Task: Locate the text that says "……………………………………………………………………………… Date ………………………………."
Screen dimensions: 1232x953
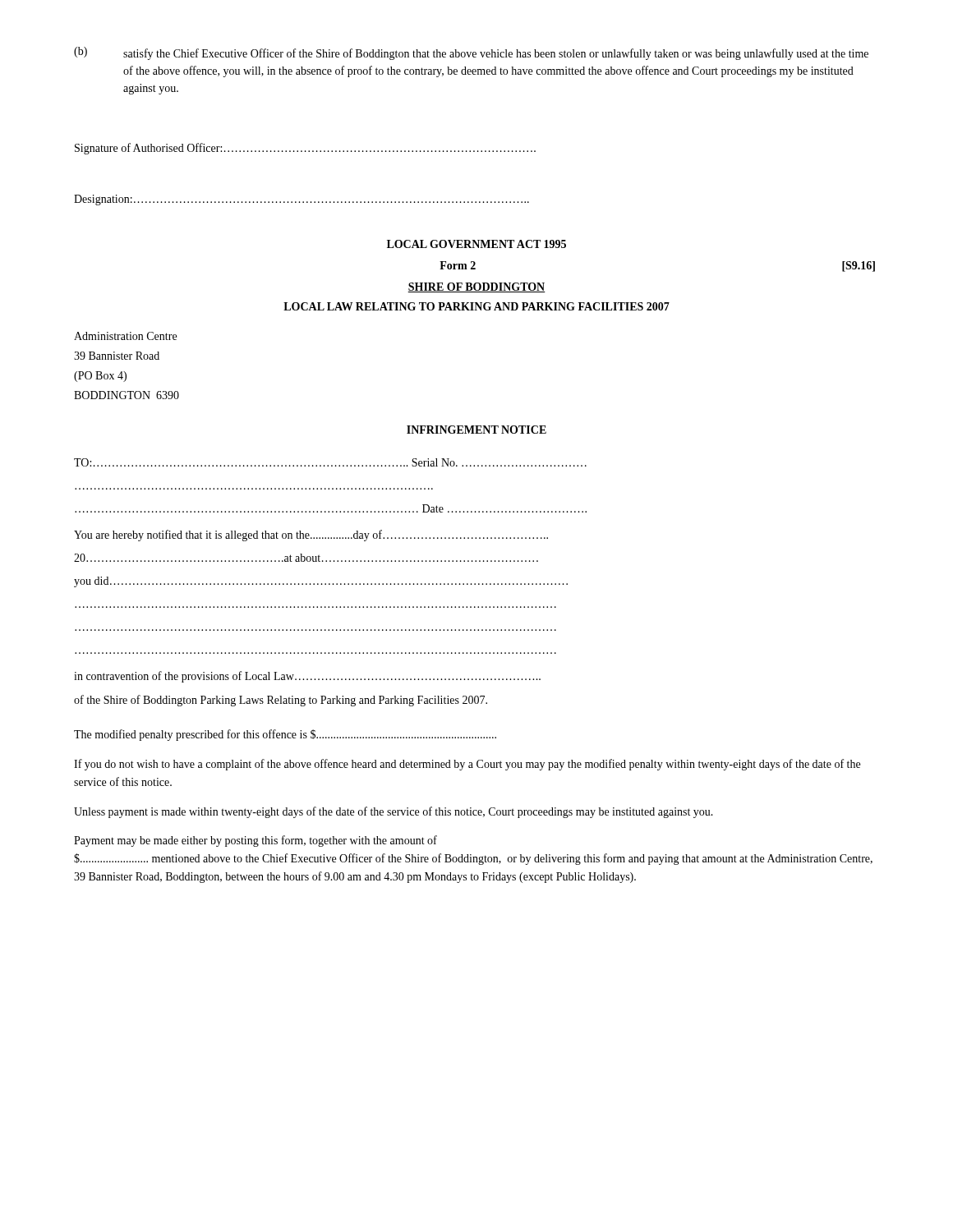Action: pos(331,508)
